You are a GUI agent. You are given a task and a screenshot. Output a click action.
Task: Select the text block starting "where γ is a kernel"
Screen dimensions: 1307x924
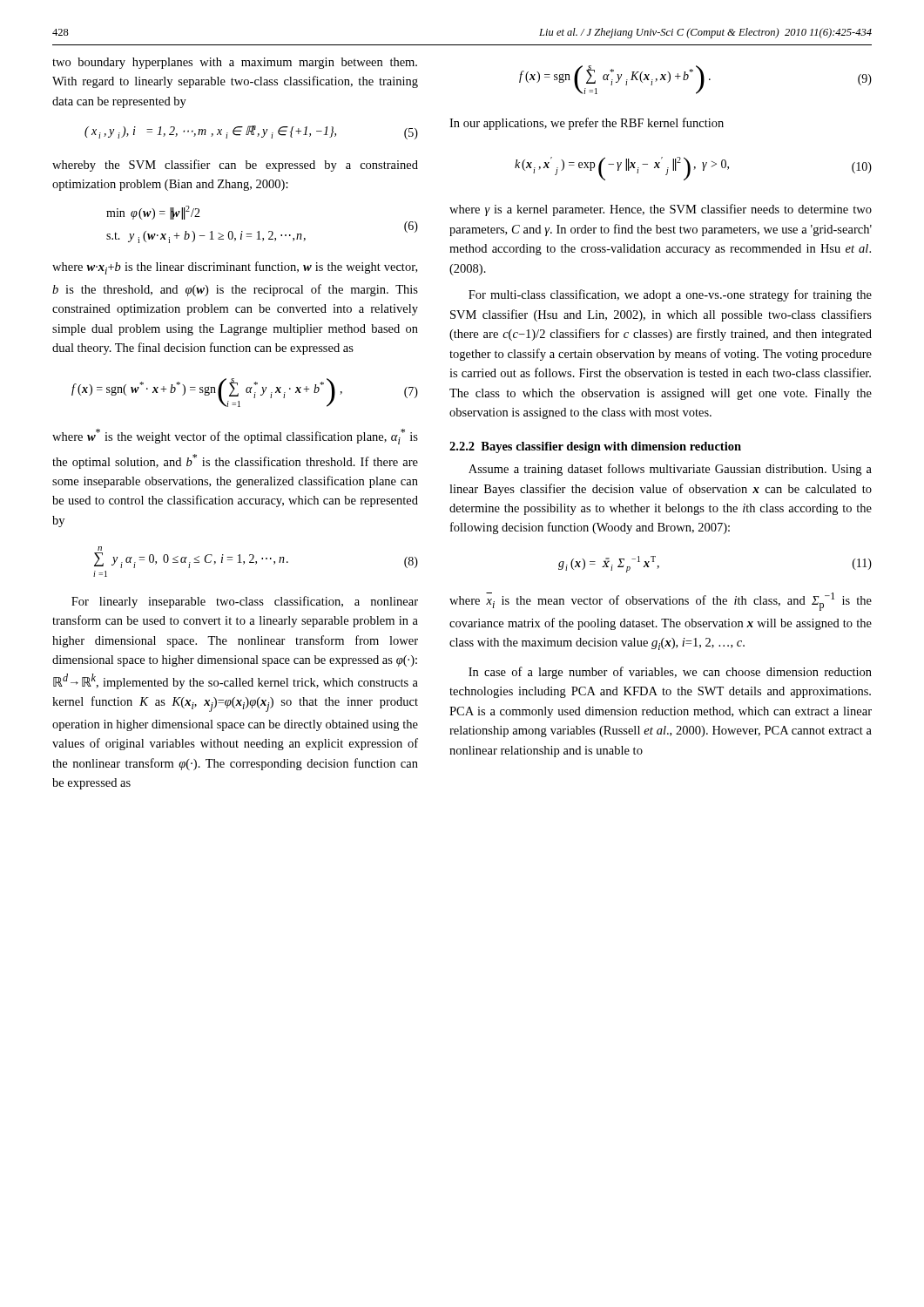tap(661, 311)
